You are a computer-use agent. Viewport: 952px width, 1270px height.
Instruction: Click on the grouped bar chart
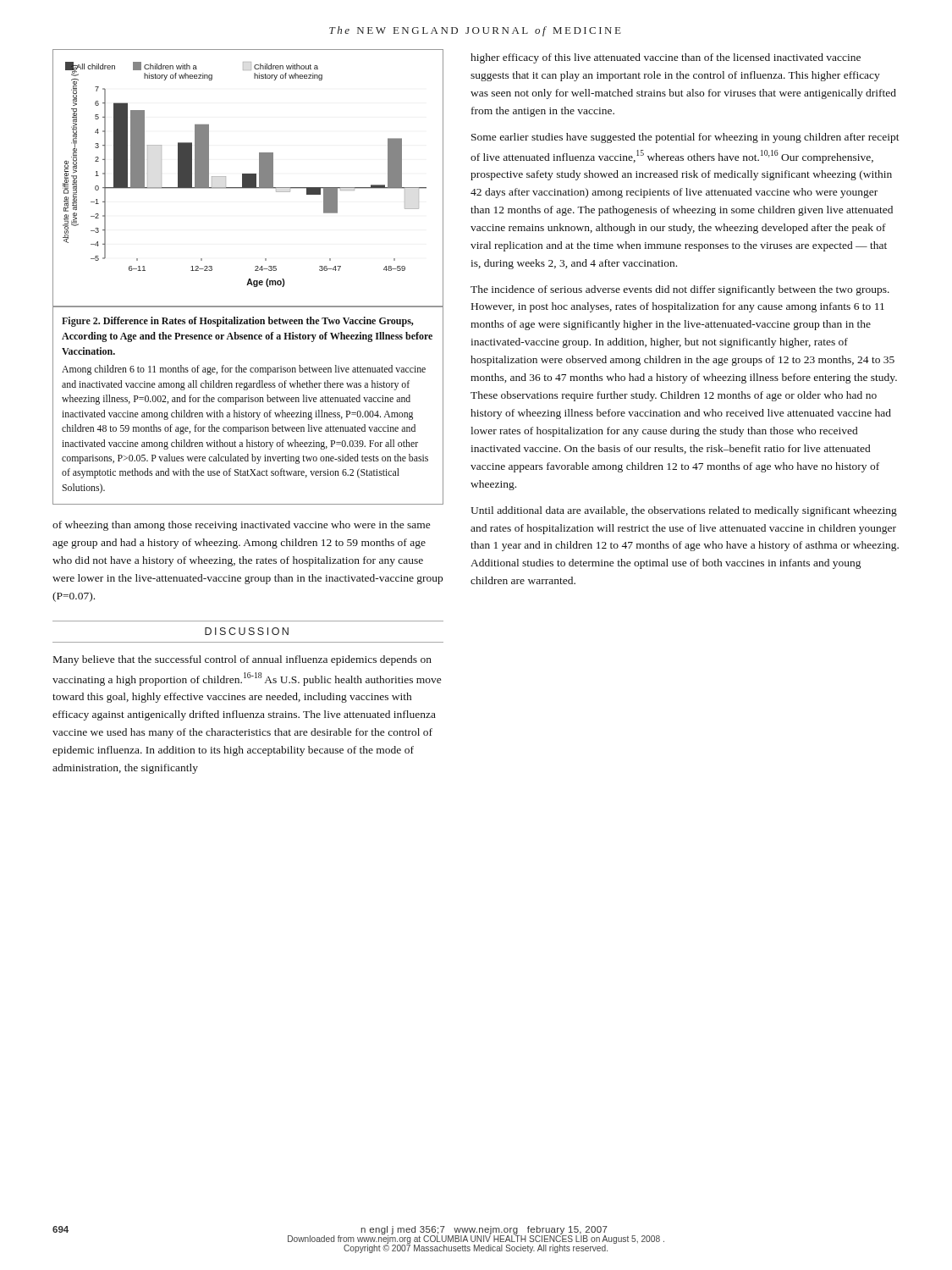(x=248, y=178)
